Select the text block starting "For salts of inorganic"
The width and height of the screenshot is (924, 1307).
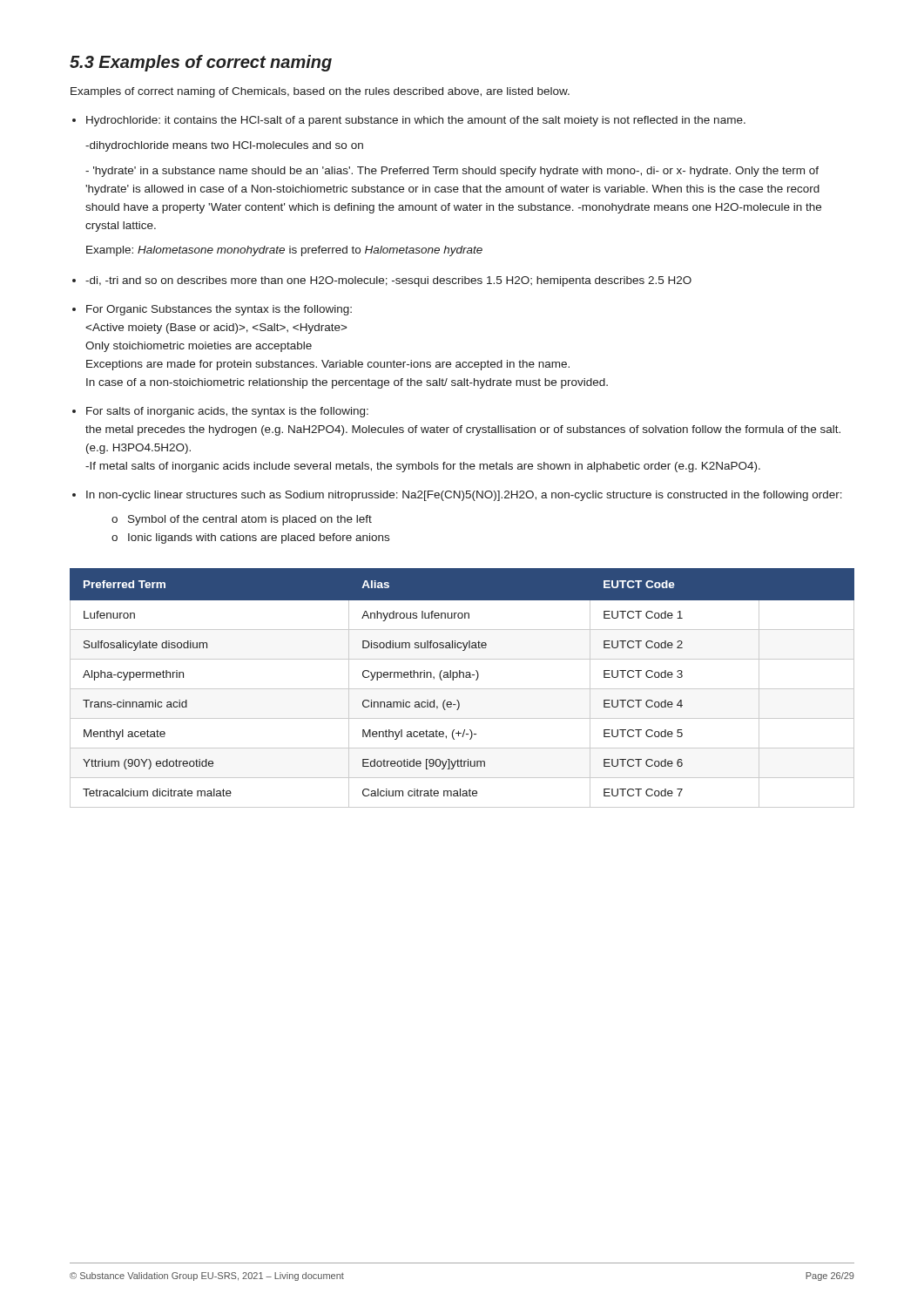pyautogui.click(x=463, y=438)
